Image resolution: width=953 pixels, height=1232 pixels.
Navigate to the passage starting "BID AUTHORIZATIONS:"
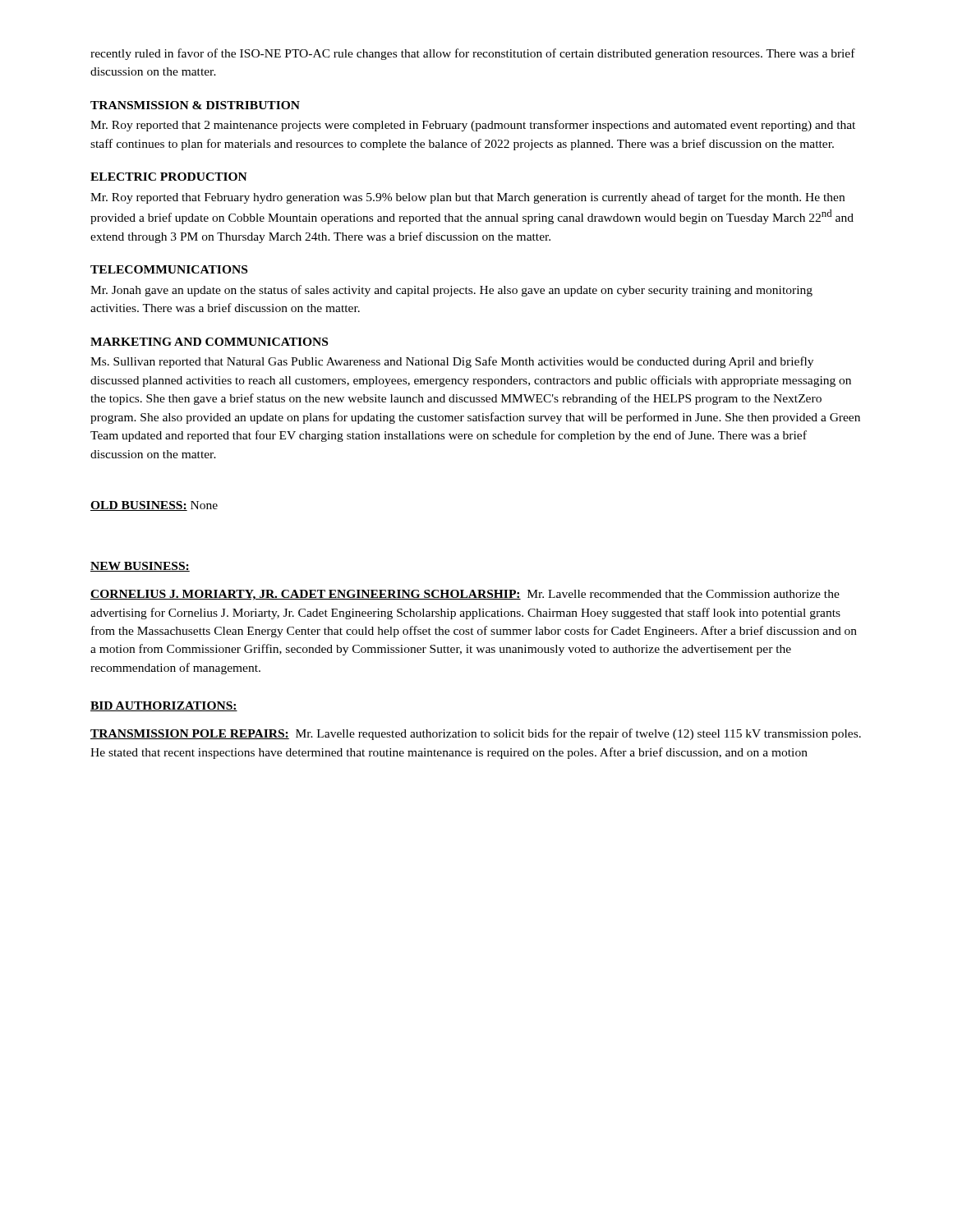coord(164,705)
